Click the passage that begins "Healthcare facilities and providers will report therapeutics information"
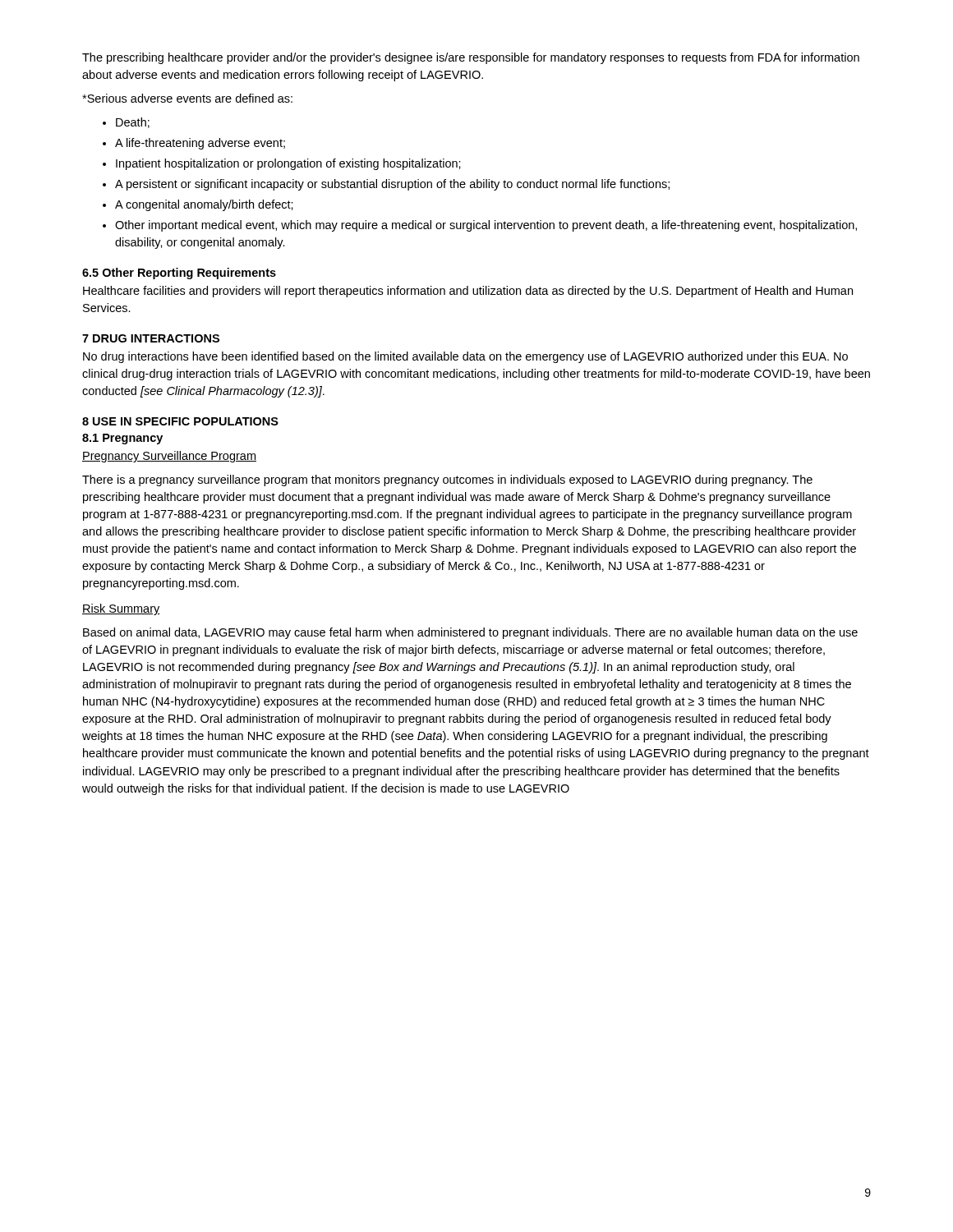Viewport: 953px width, 1232px height. pos(468,299)
